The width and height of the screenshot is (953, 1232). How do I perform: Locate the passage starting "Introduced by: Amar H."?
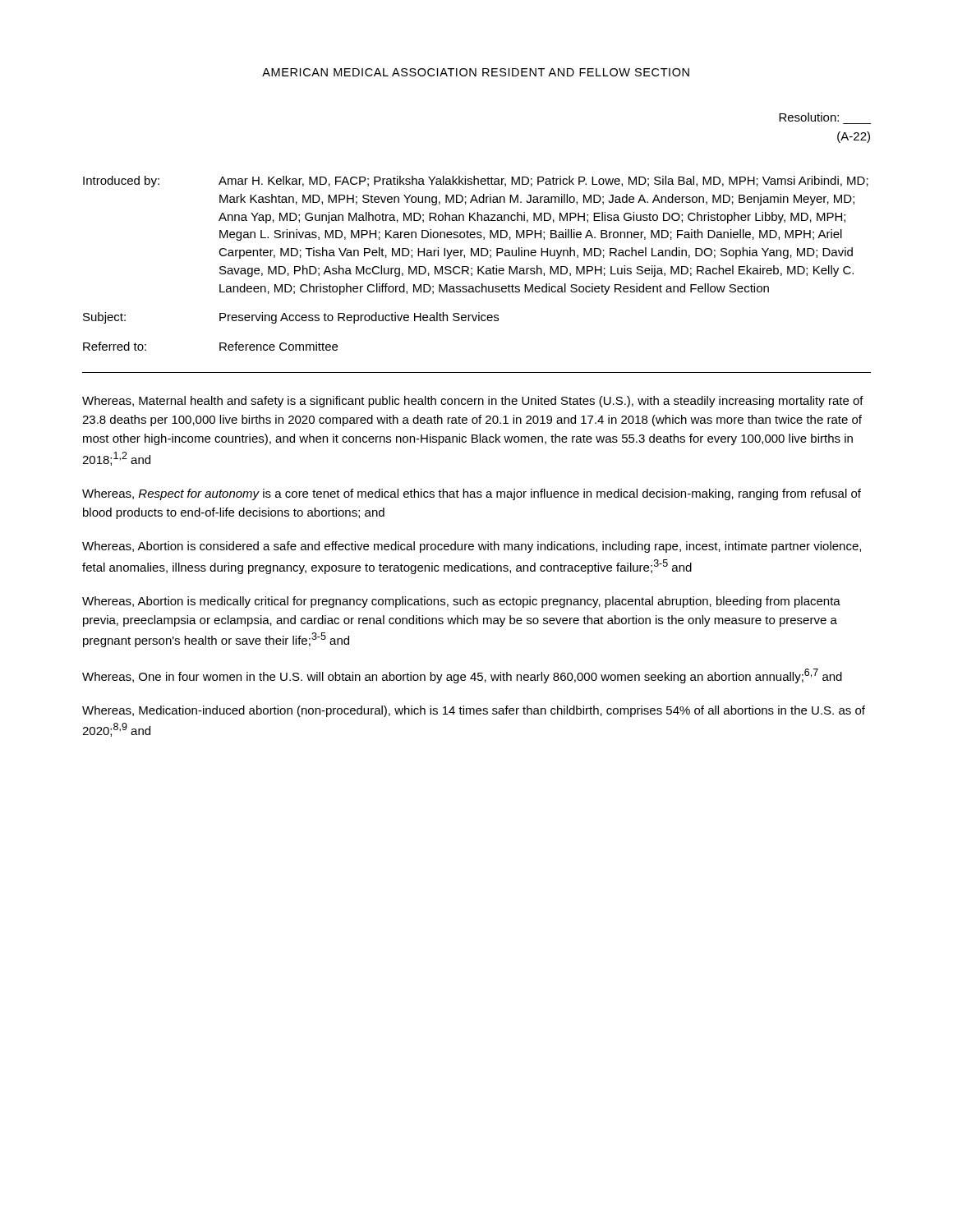coord(476,266)
